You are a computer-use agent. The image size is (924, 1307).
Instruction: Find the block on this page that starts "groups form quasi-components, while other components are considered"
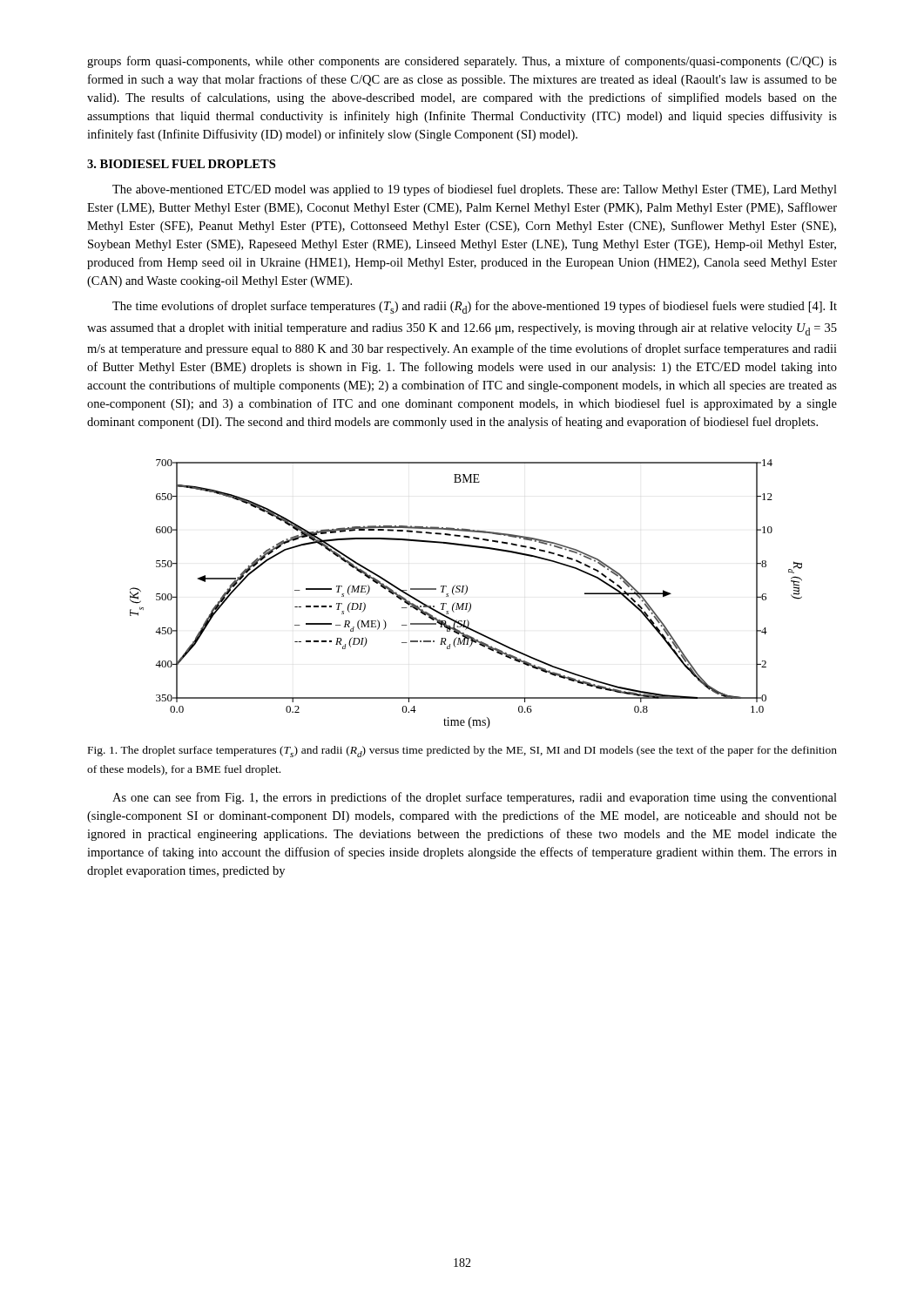tap(462, 98)
